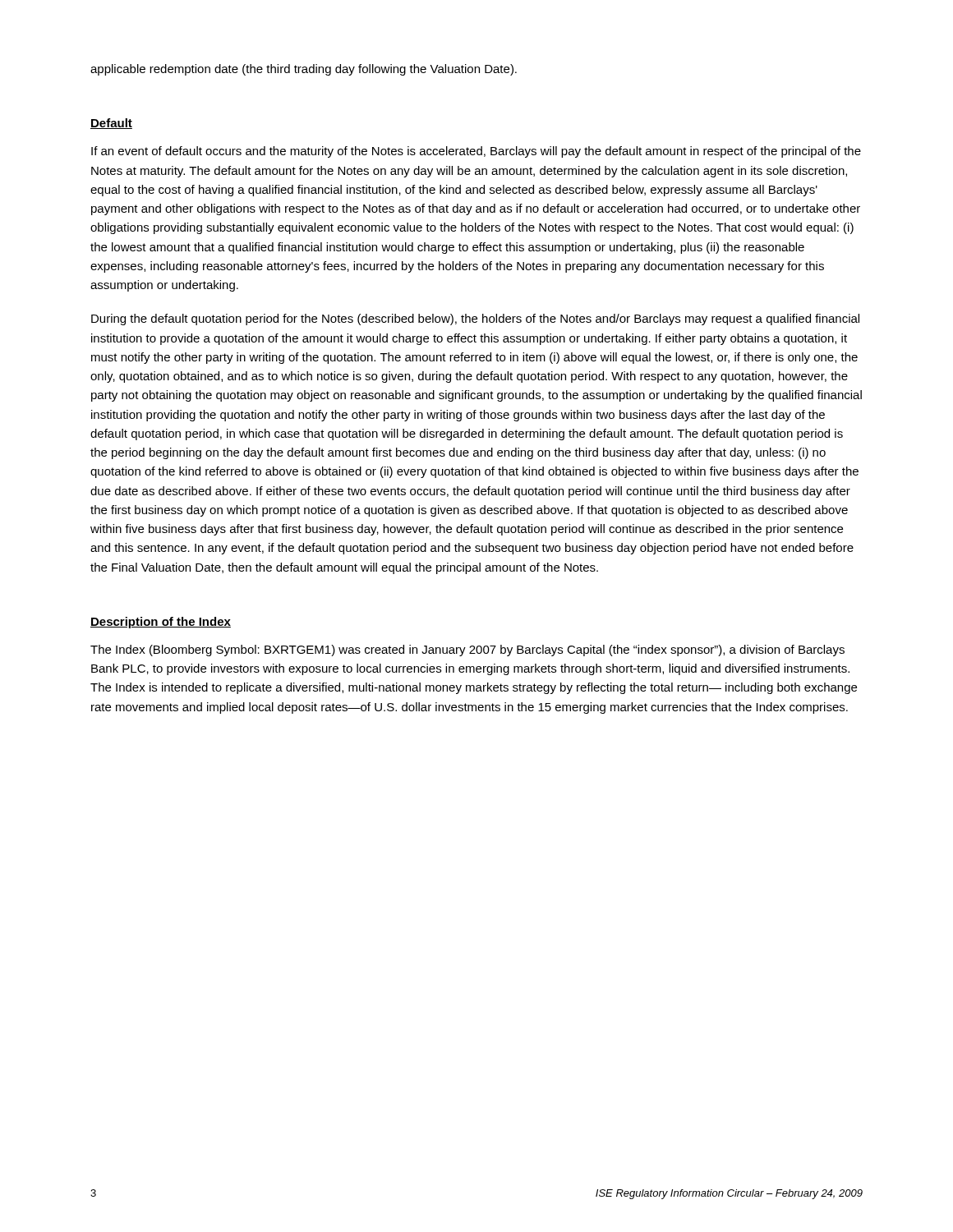Viewport: 953px width, 1232px height.
Task: Find the section header containing "Description of the"
Action: coord(161,621)
